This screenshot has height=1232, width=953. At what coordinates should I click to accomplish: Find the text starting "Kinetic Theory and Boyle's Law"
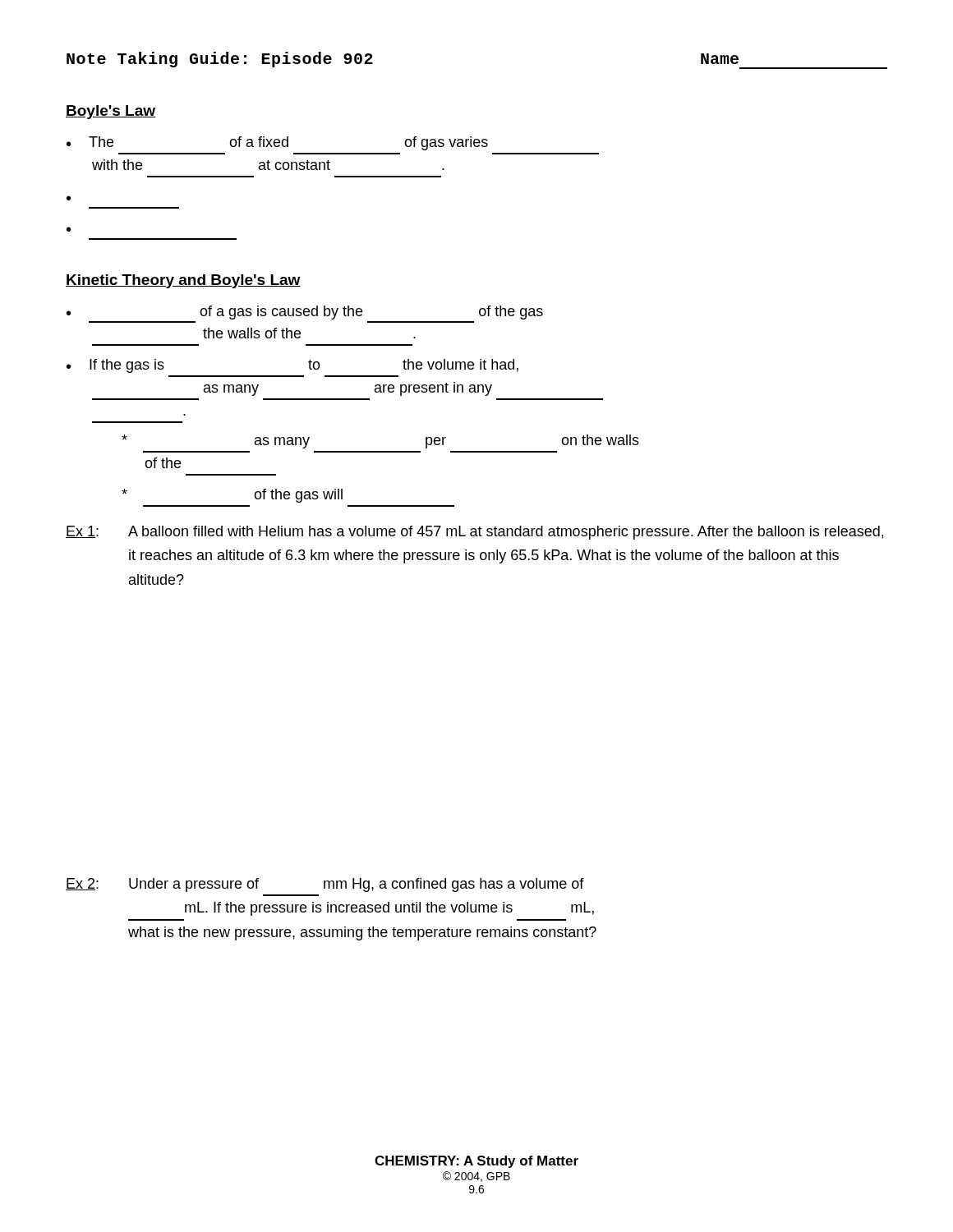[x=183, y=280]
